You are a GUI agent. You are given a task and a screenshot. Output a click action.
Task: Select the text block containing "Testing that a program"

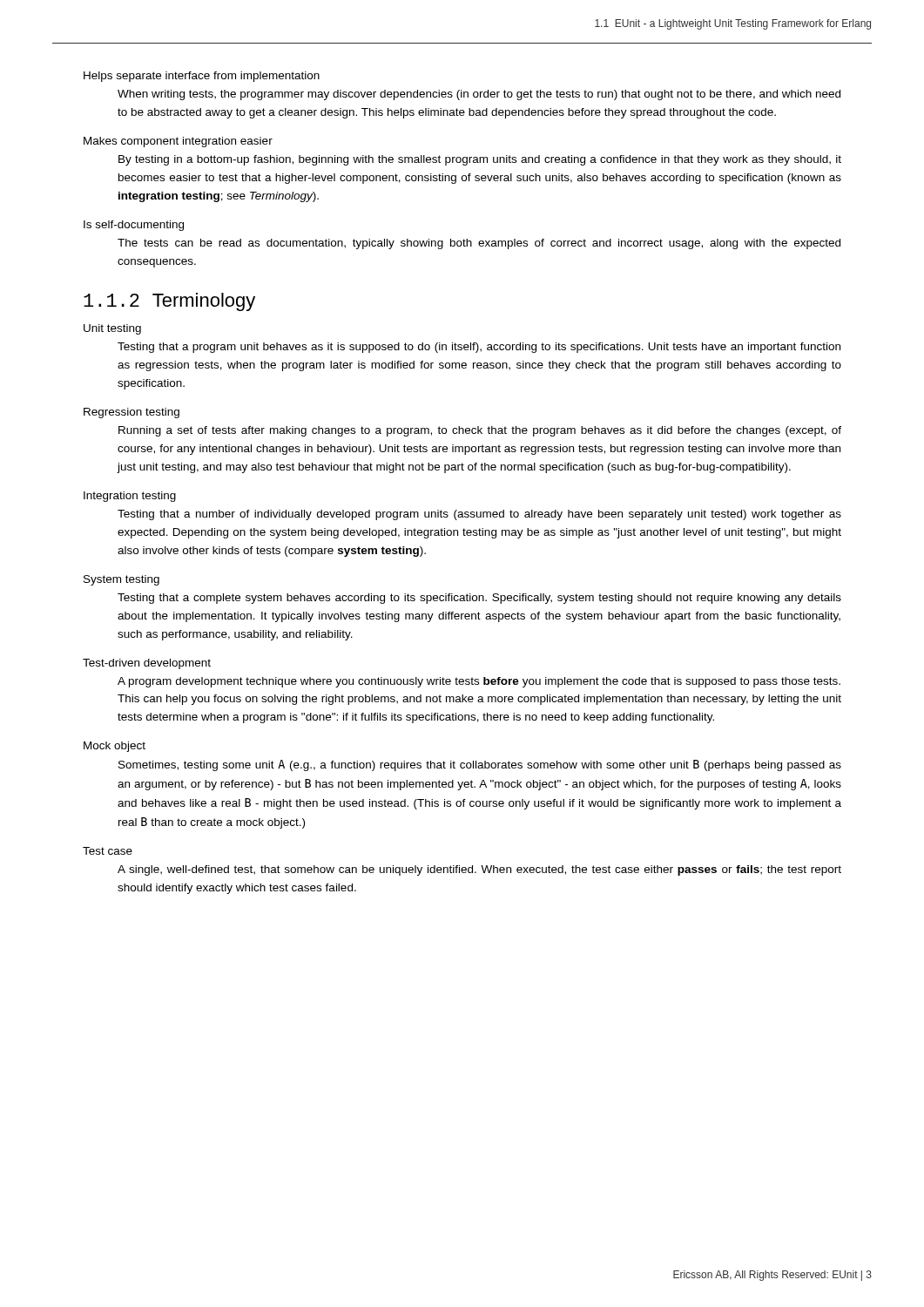479,365
